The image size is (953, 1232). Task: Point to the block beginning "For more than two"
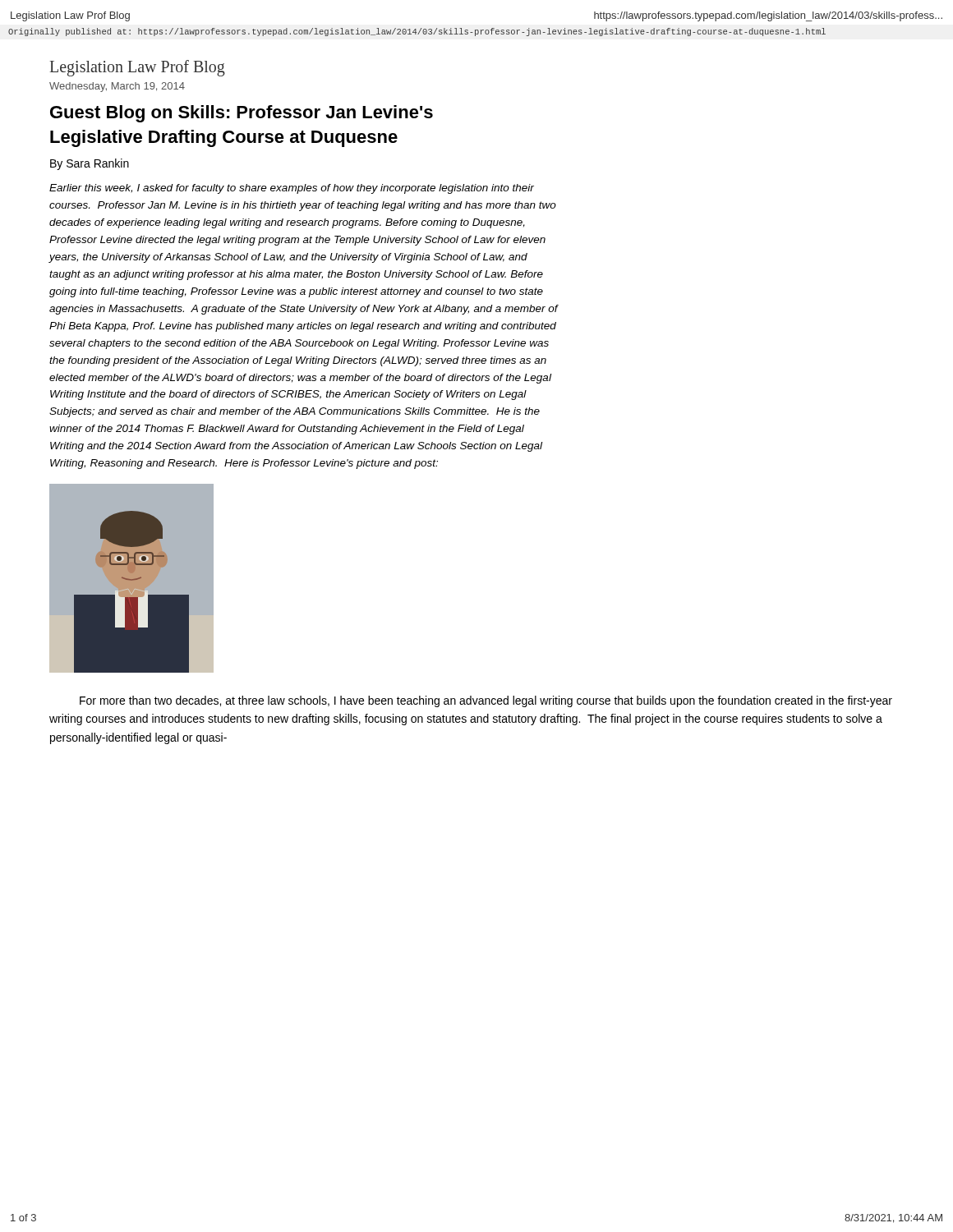click(471, 719)
